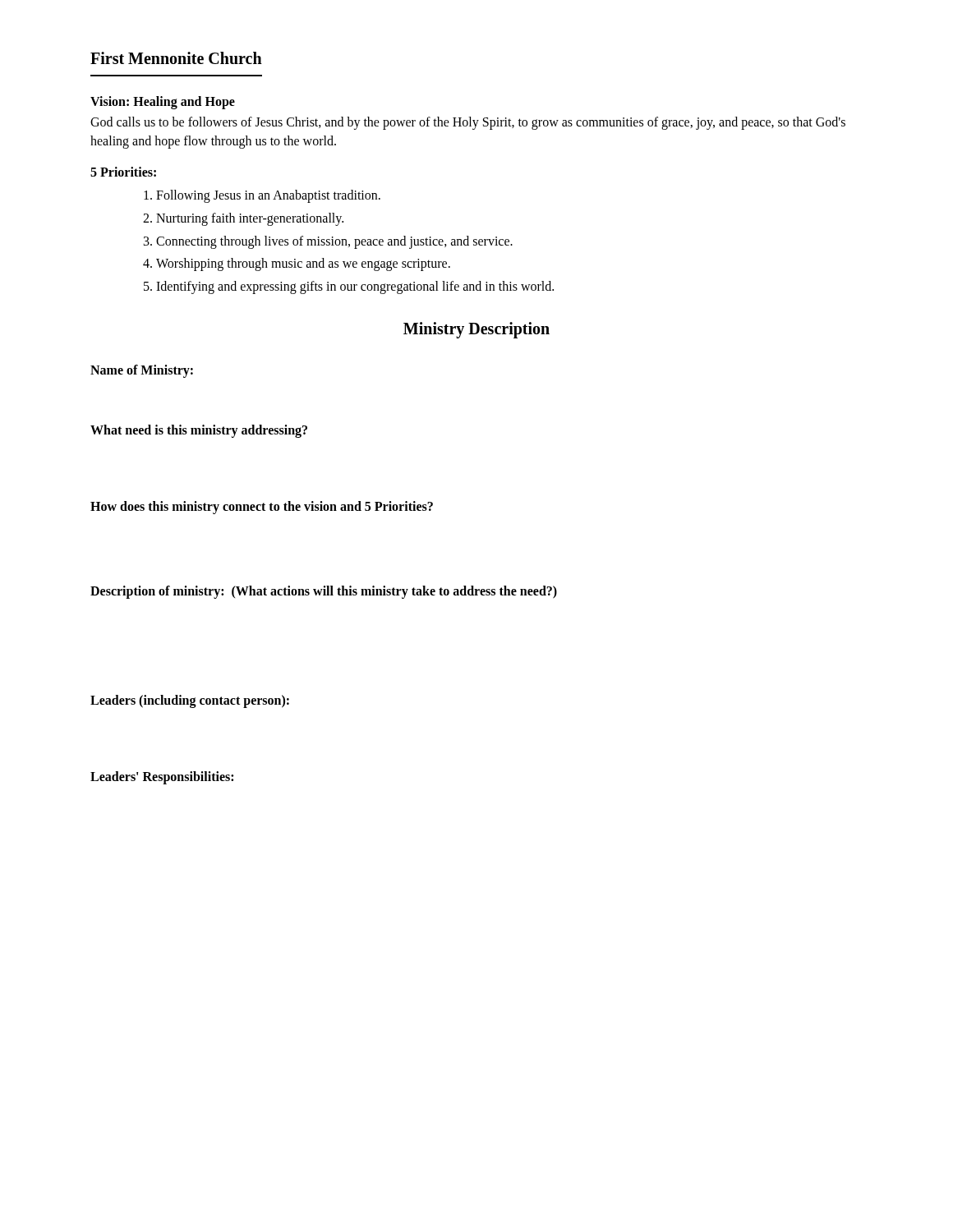Click on the block starting "Name of Ministry:"
Screen dimensions: 1232x953
tap(142, 370)
